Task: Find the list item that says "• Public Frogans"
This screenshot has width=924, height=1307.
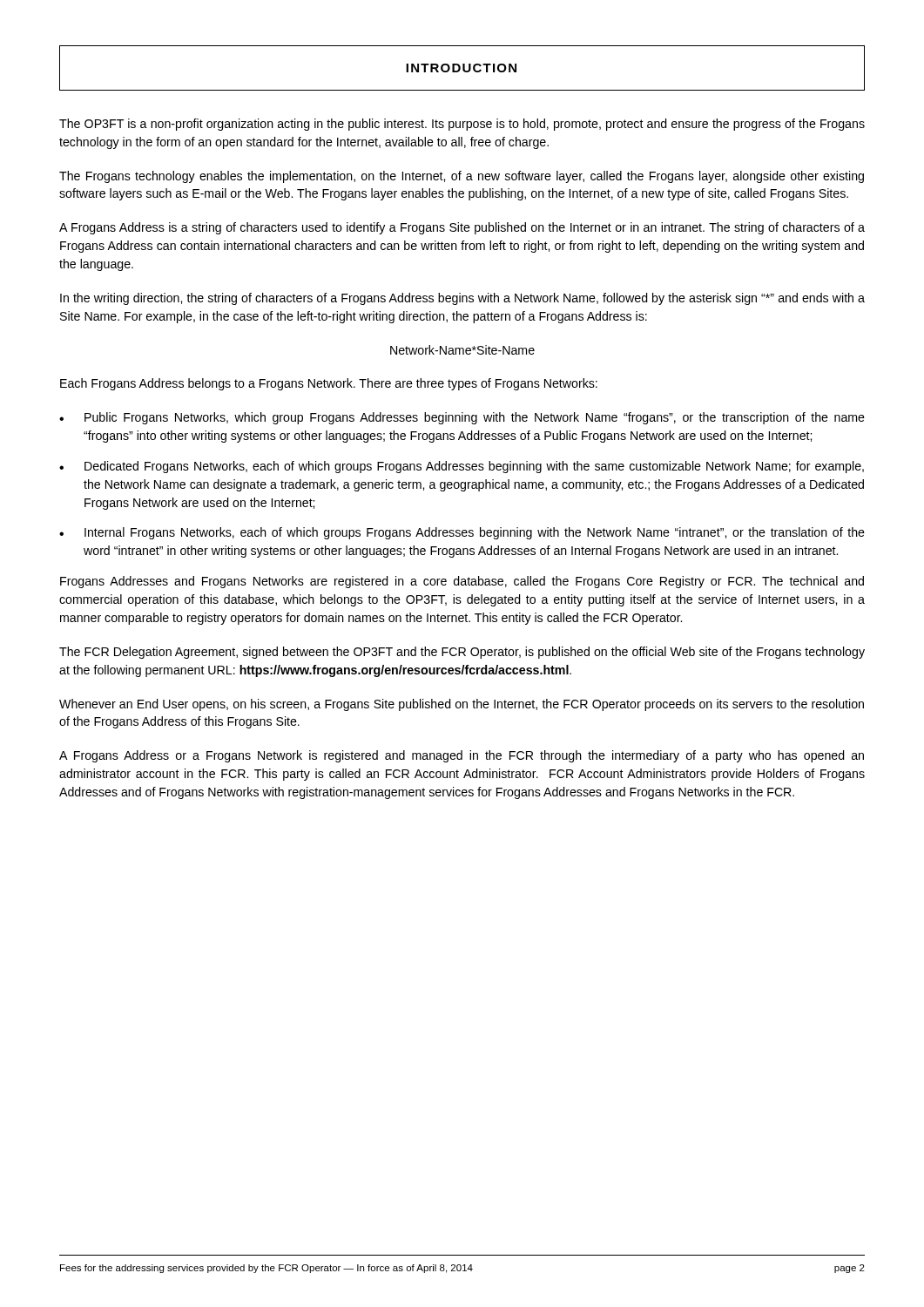Action: (x=462, y=427)
